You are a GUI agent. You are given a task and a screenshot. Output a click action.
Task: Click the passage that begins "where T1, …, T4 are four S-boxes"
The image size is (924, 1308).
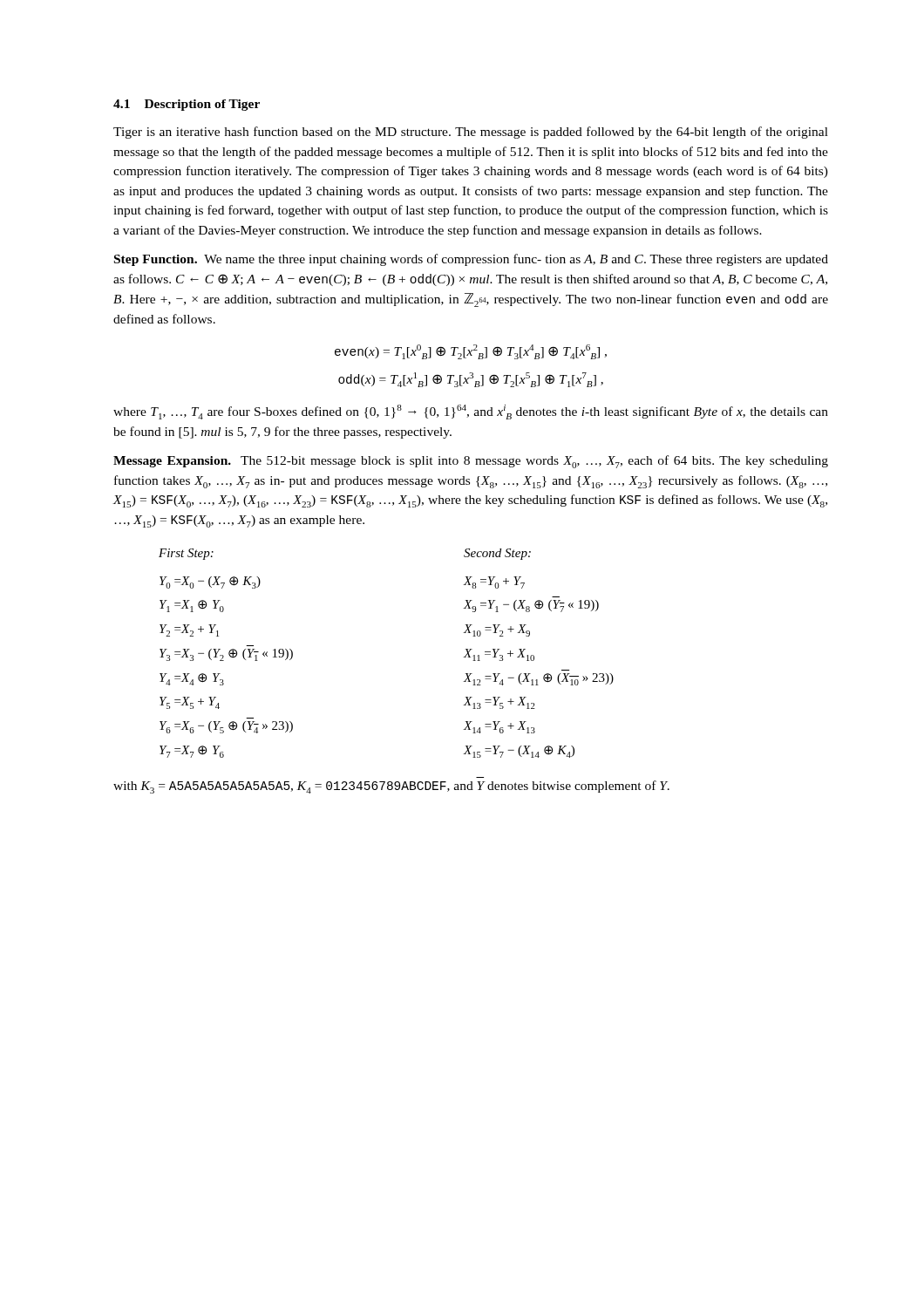[471, 420]
